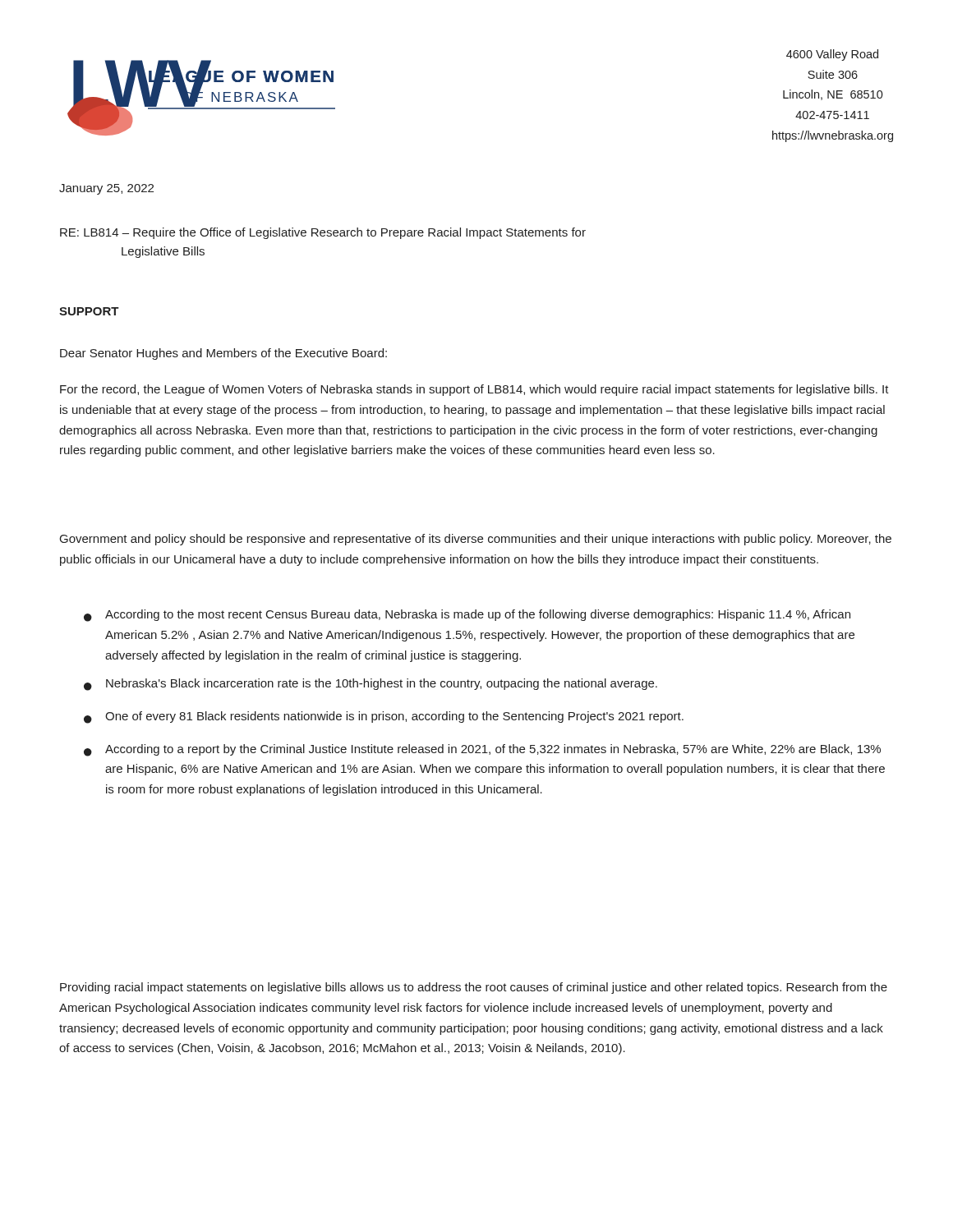The image size is (953, 1232).
Task: Click on the region starting "● According to a"
Action: (x=488, y=769)
